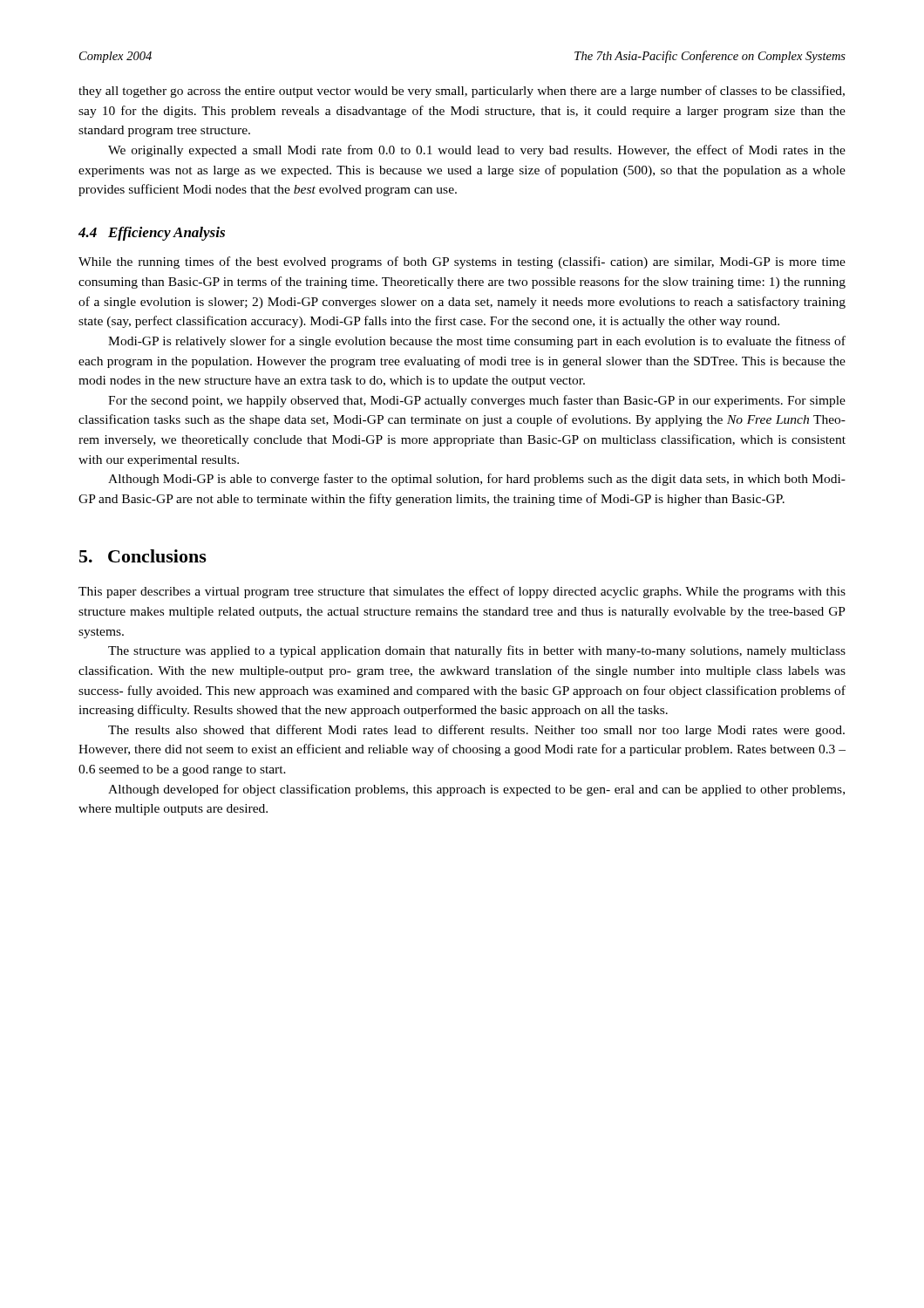Locate the region starting "4.4 Efficiency Analysis"
This screenshot has width=924, height=1308.
pos(152,232)
